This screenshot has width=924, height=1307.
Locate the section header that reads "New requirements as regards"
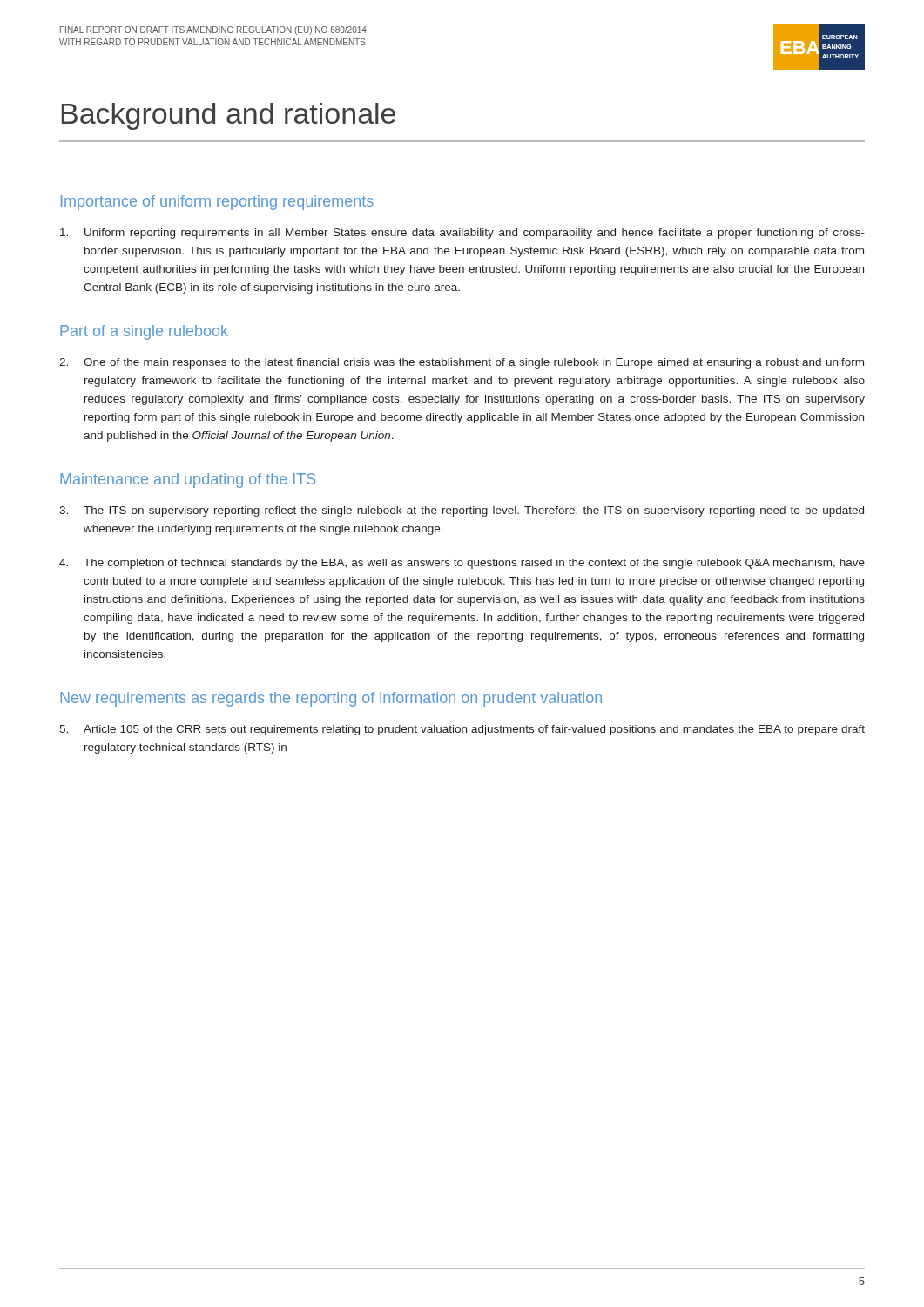331,698
